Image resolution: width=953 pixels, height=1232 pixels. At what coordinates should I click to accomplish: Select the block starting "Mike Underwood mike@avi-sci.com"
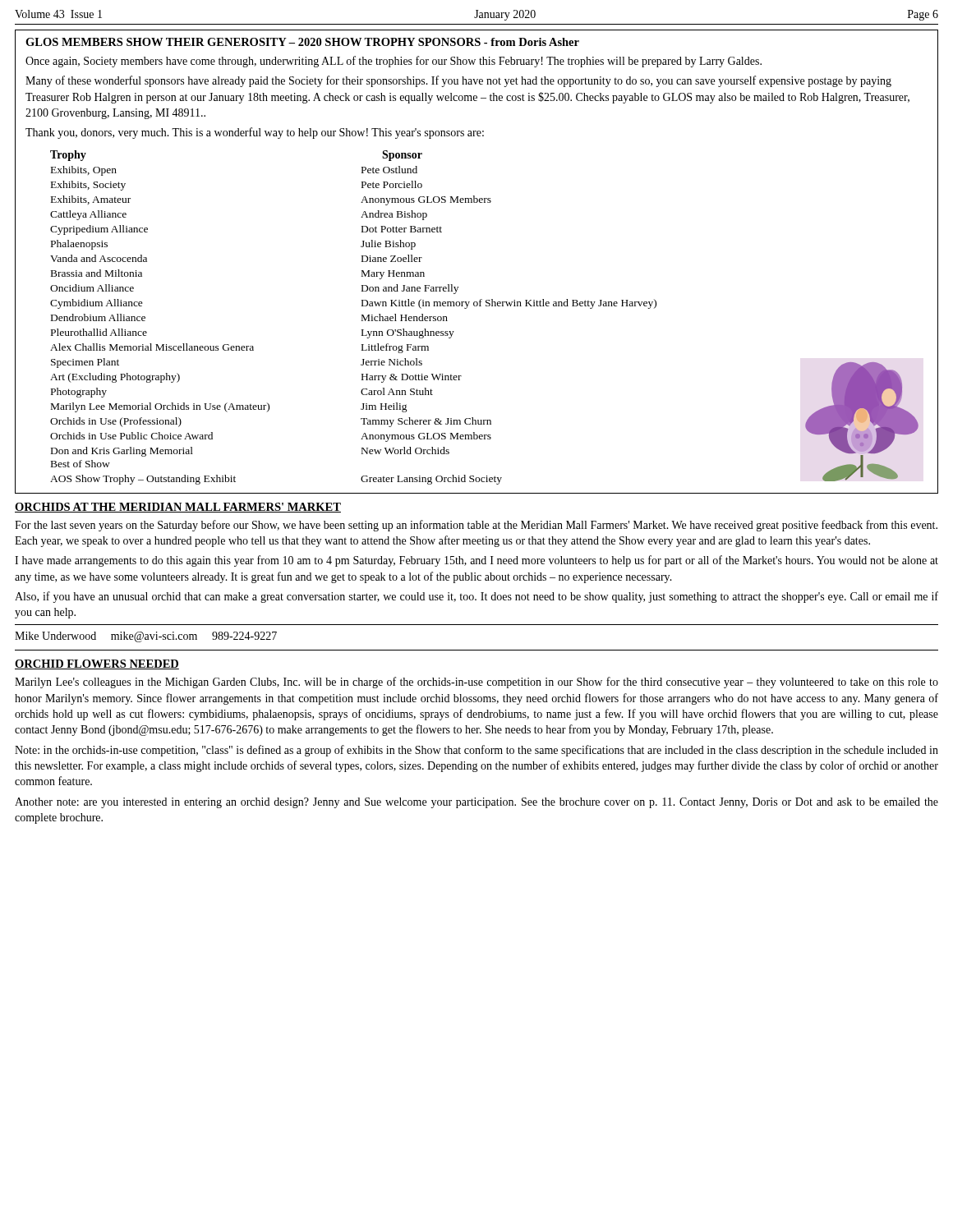click(x=146, y=636)
